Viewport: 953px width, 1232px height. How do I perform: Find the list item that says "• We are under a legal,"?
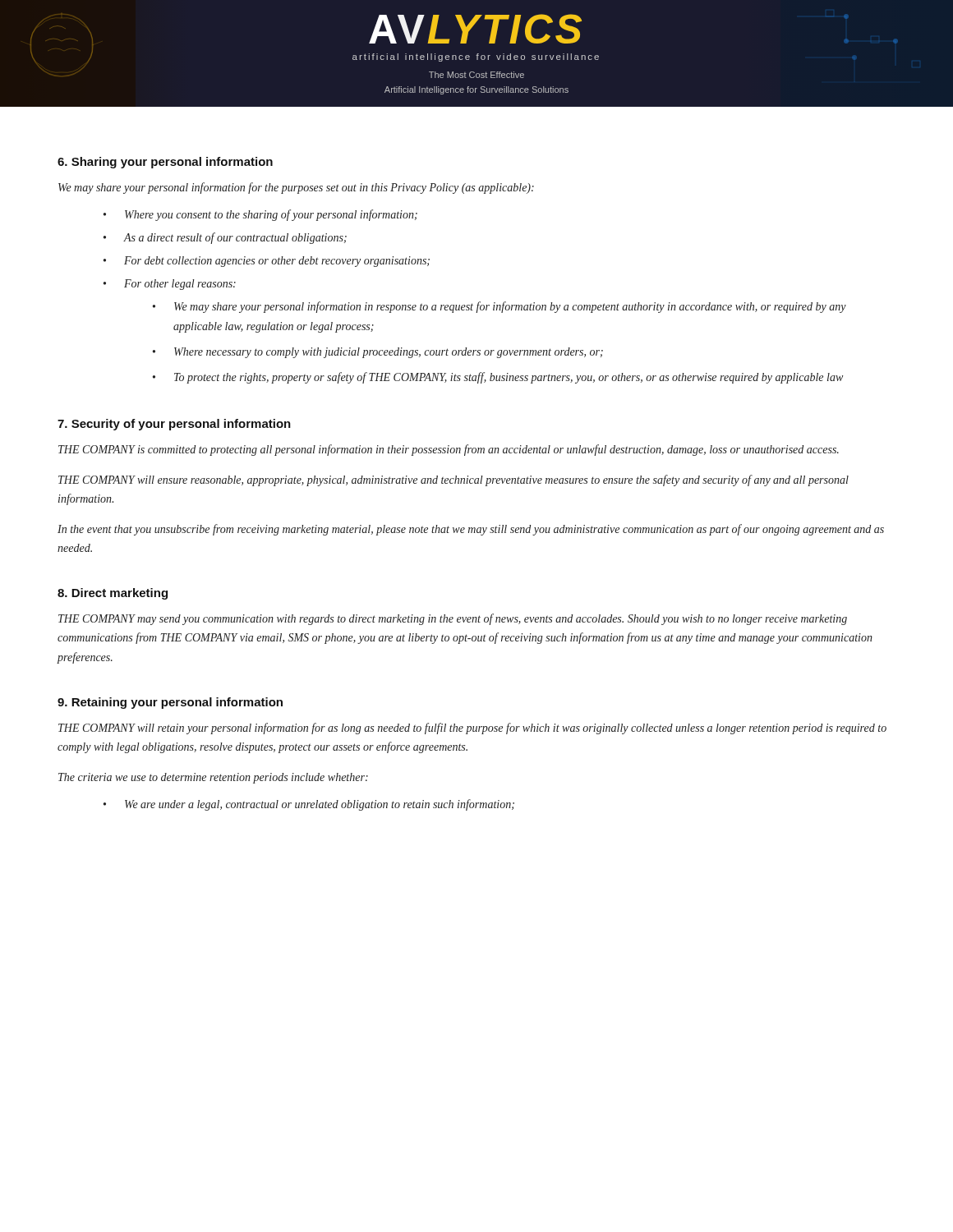pos(309,804)
